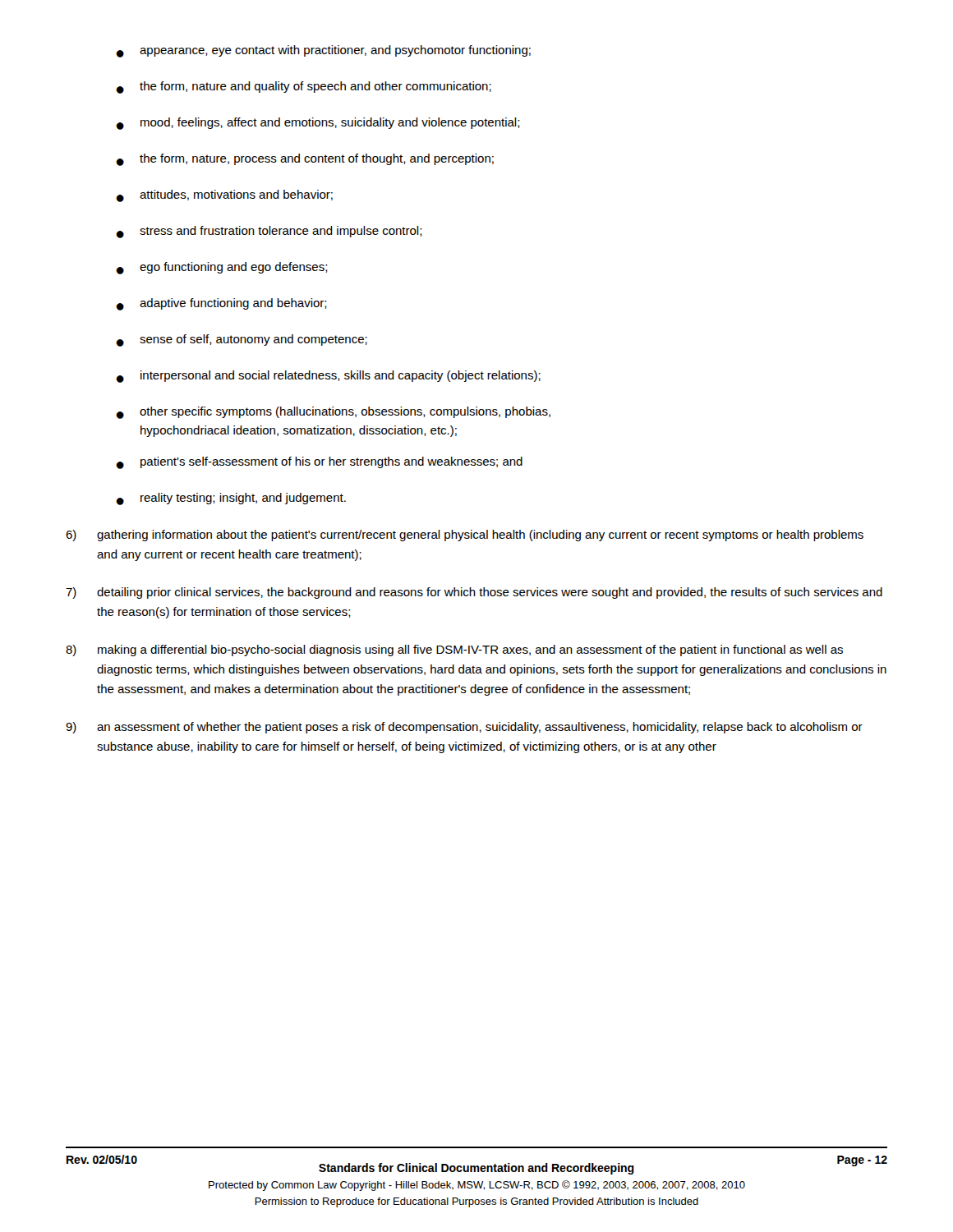Click on the text starting "● adaptive functioning"
Screen dimensions: 1232x953
click(x=221, y=306)
